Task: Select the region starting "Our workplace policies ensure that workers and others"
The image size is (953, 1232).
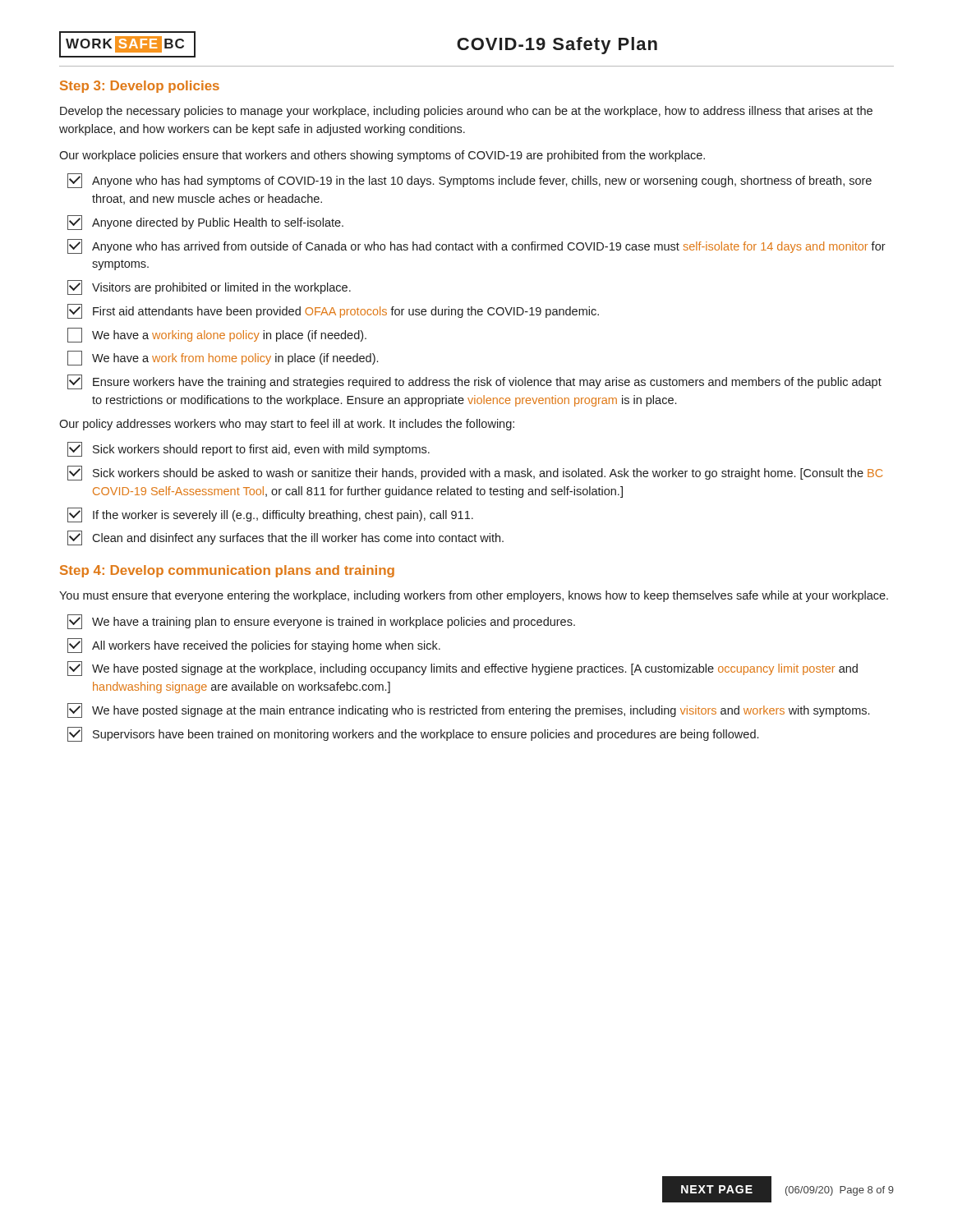Action: [383, 155]
